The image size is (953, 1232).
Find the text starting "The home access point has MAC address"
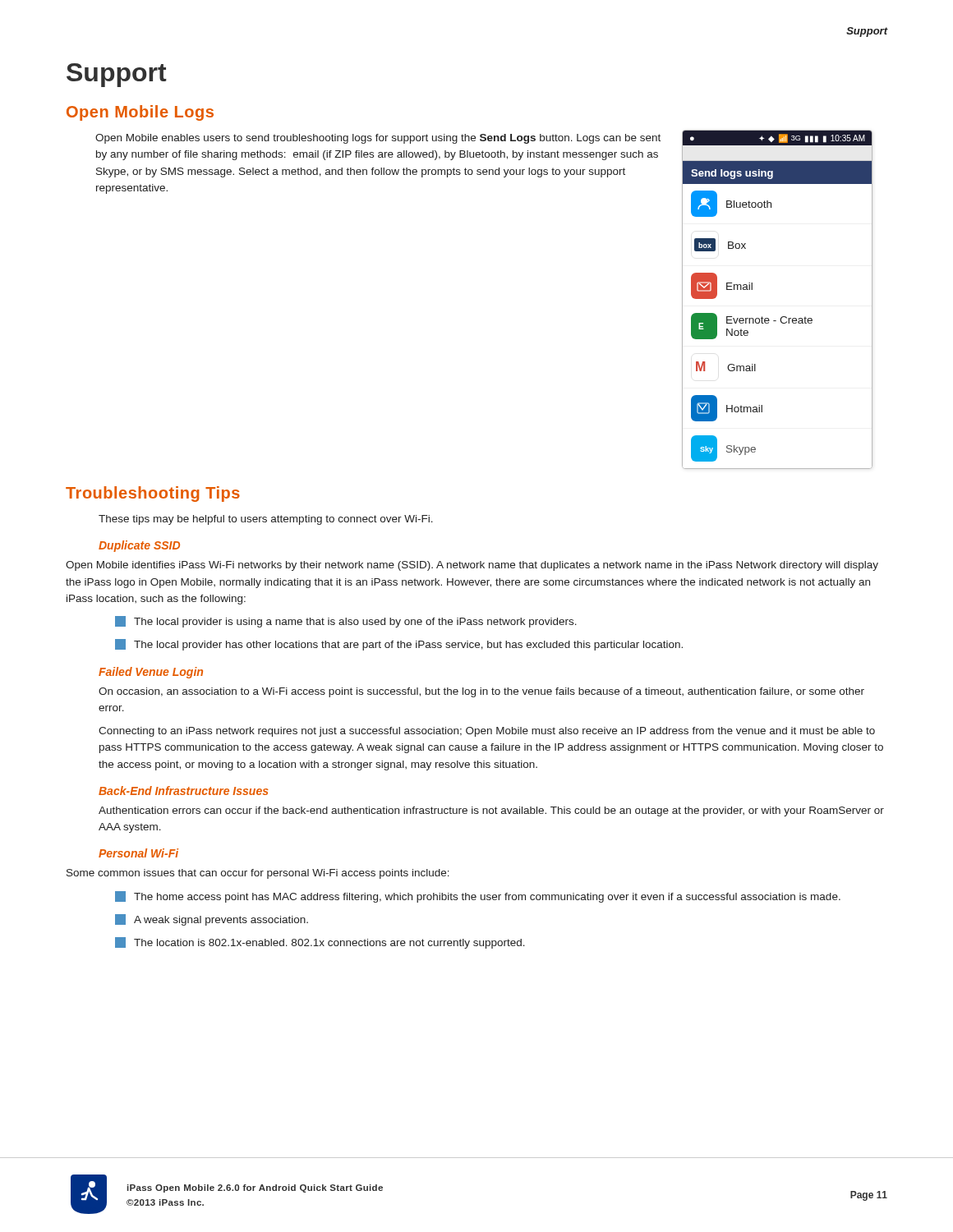coord(487,897)
